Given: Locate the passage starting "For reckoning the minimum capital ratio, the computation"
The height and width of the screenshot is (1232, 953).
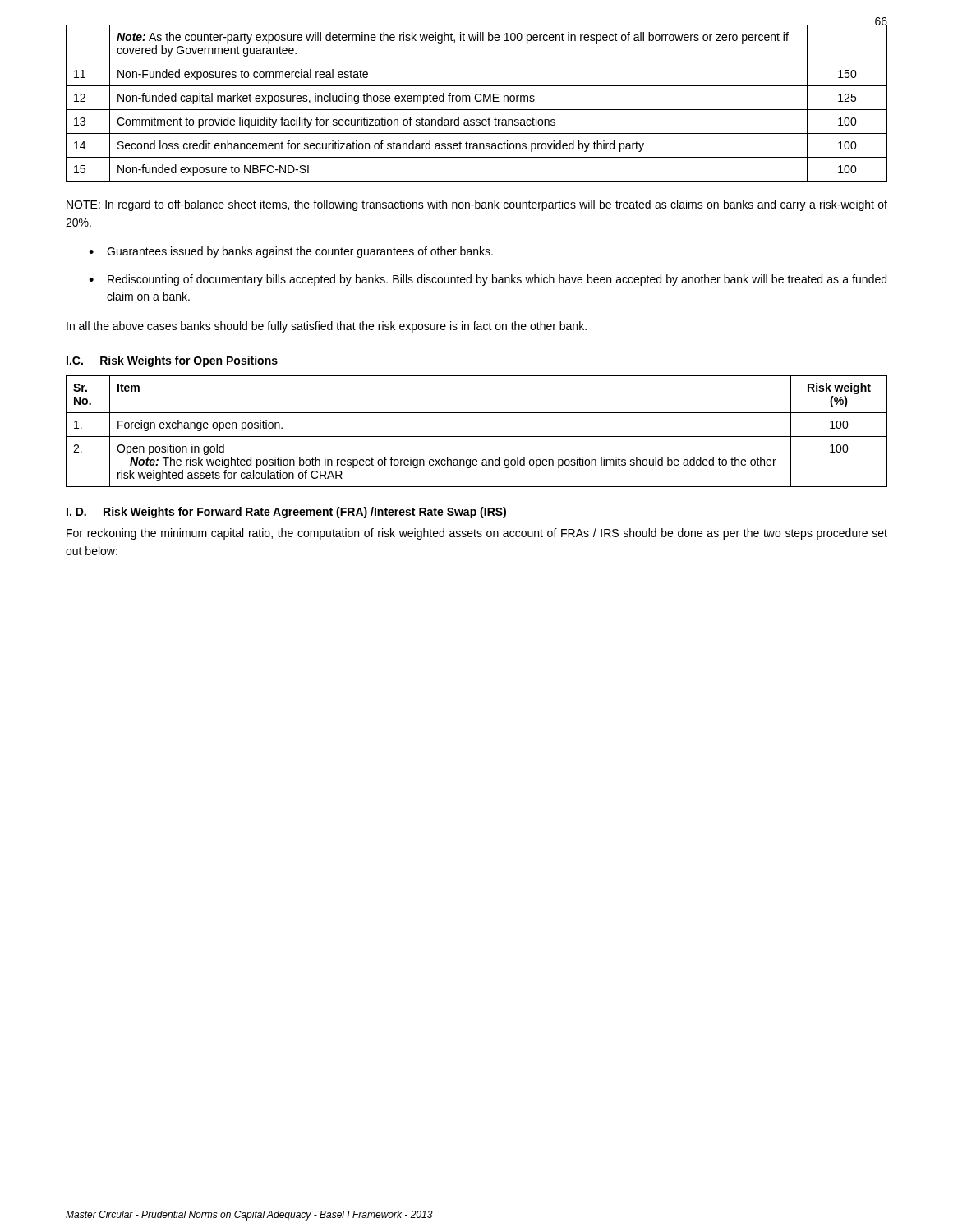Looking at the screenshot, I should 476,542.
